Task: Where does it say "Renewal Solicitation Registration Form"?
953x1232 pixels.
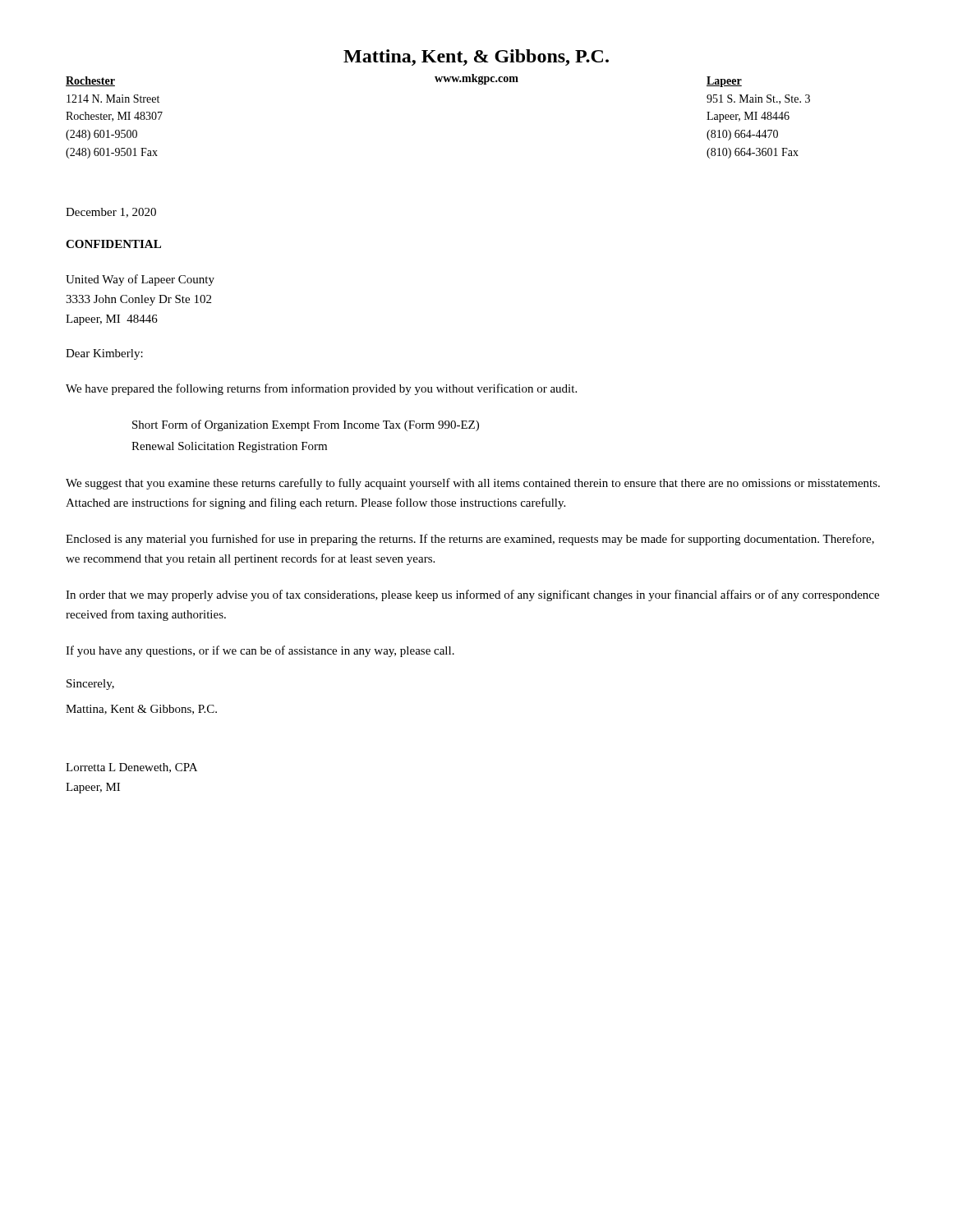Action: coord(229,446)
